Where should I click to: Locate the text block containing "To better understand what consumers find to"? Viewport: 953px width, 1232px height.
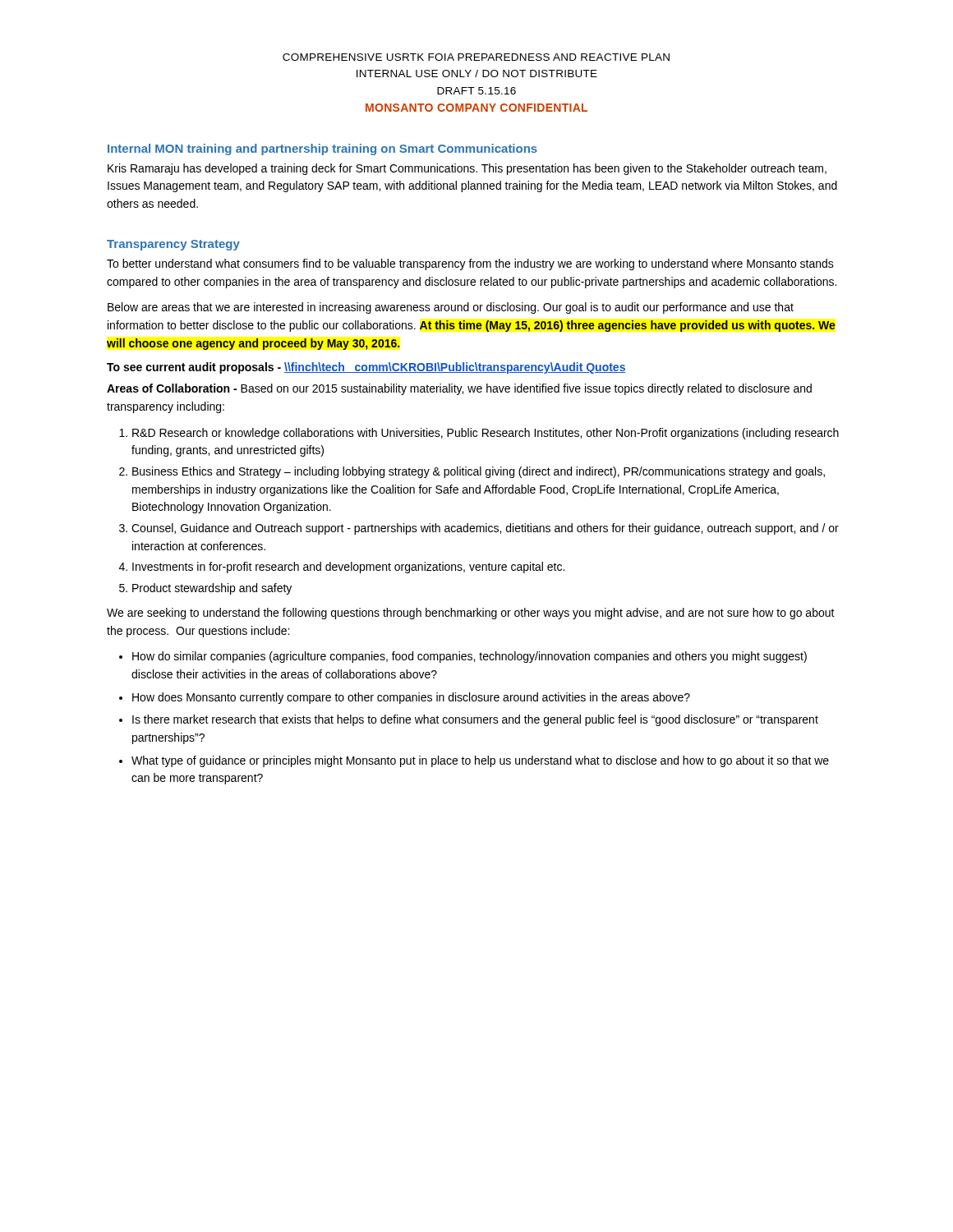pos(472,272)
